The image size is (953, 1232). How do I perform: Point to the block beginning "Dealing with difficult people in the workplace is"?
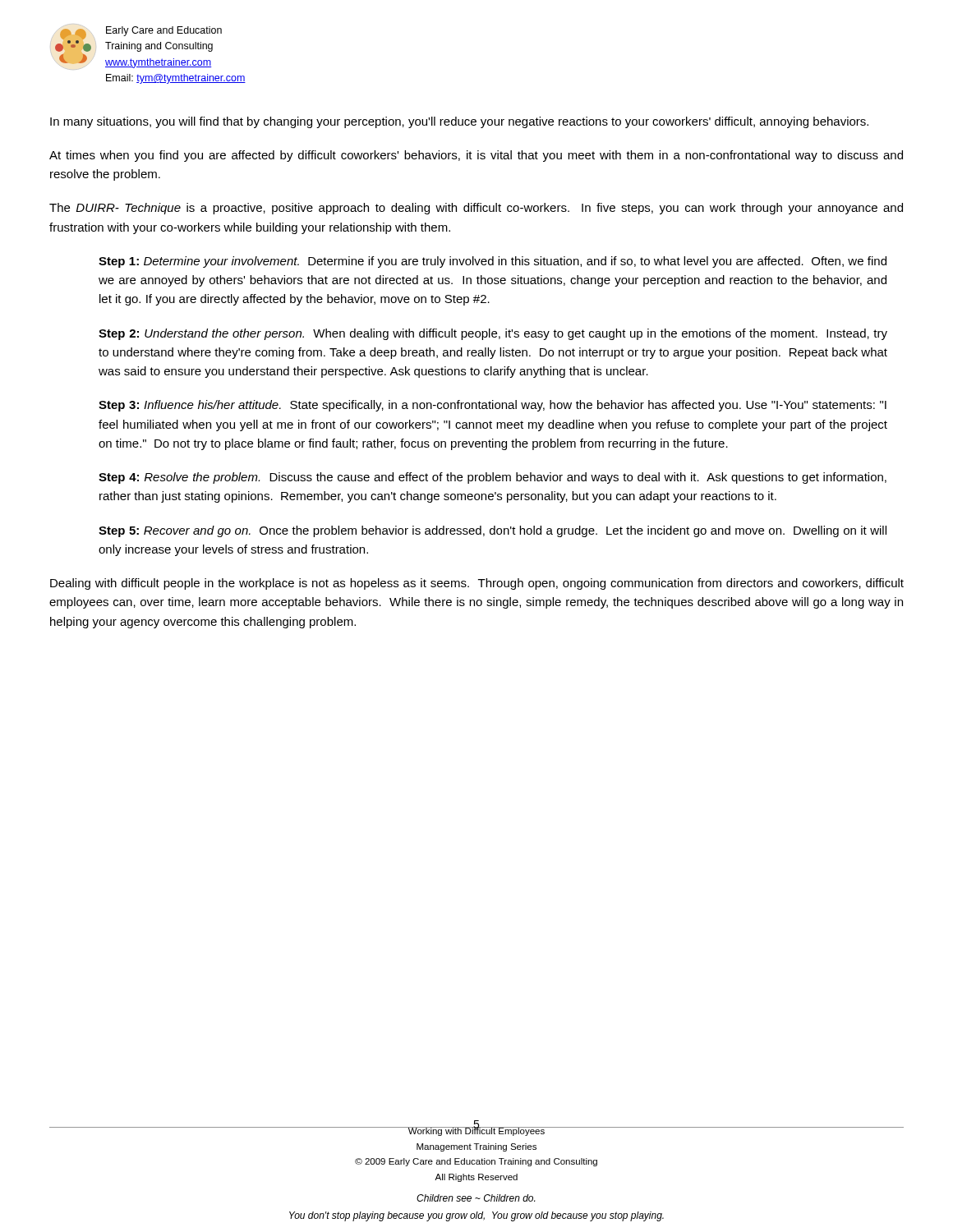pos(476,602)
